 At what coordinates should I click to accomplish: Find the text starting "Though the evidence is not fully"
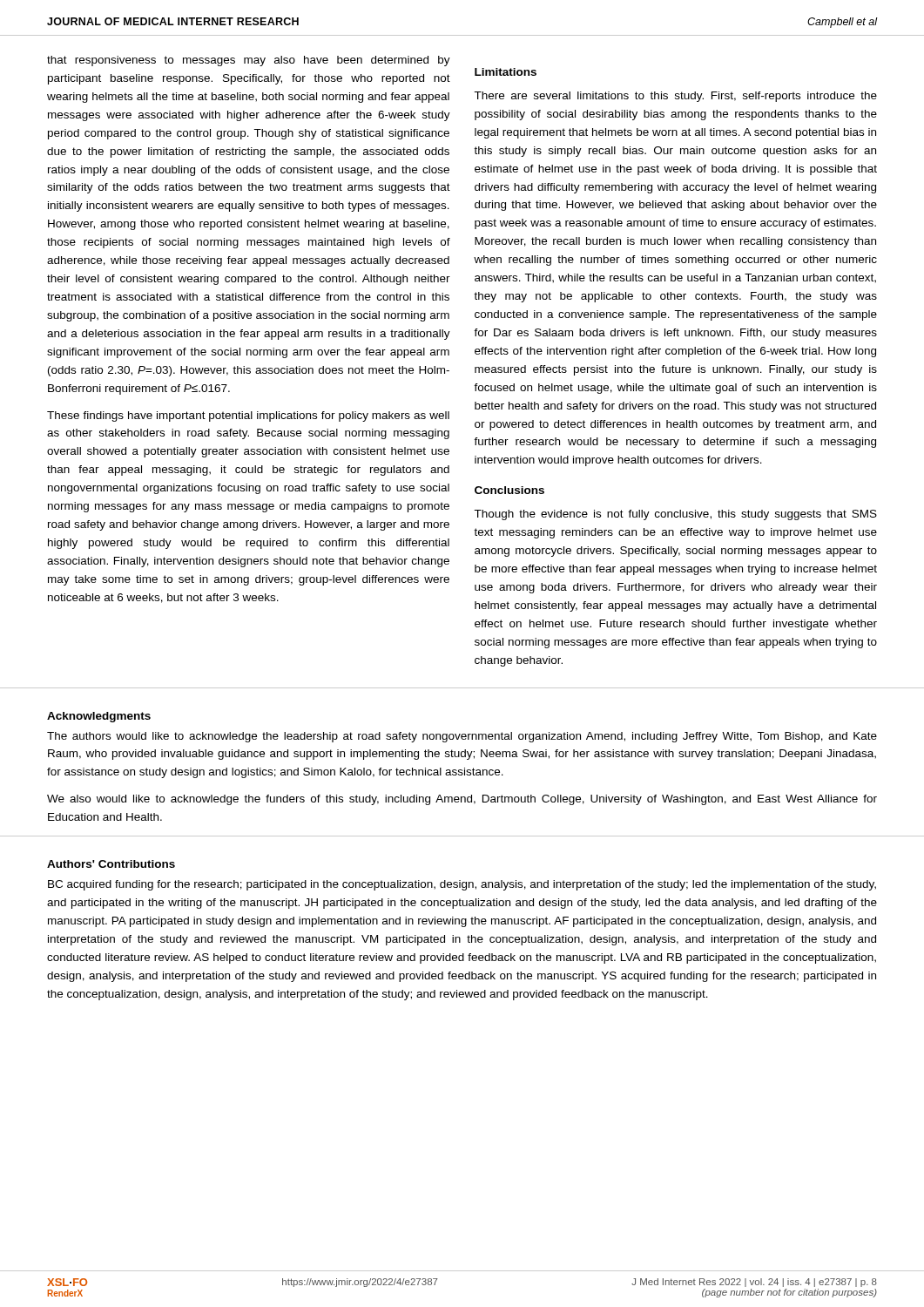[676, 588]
